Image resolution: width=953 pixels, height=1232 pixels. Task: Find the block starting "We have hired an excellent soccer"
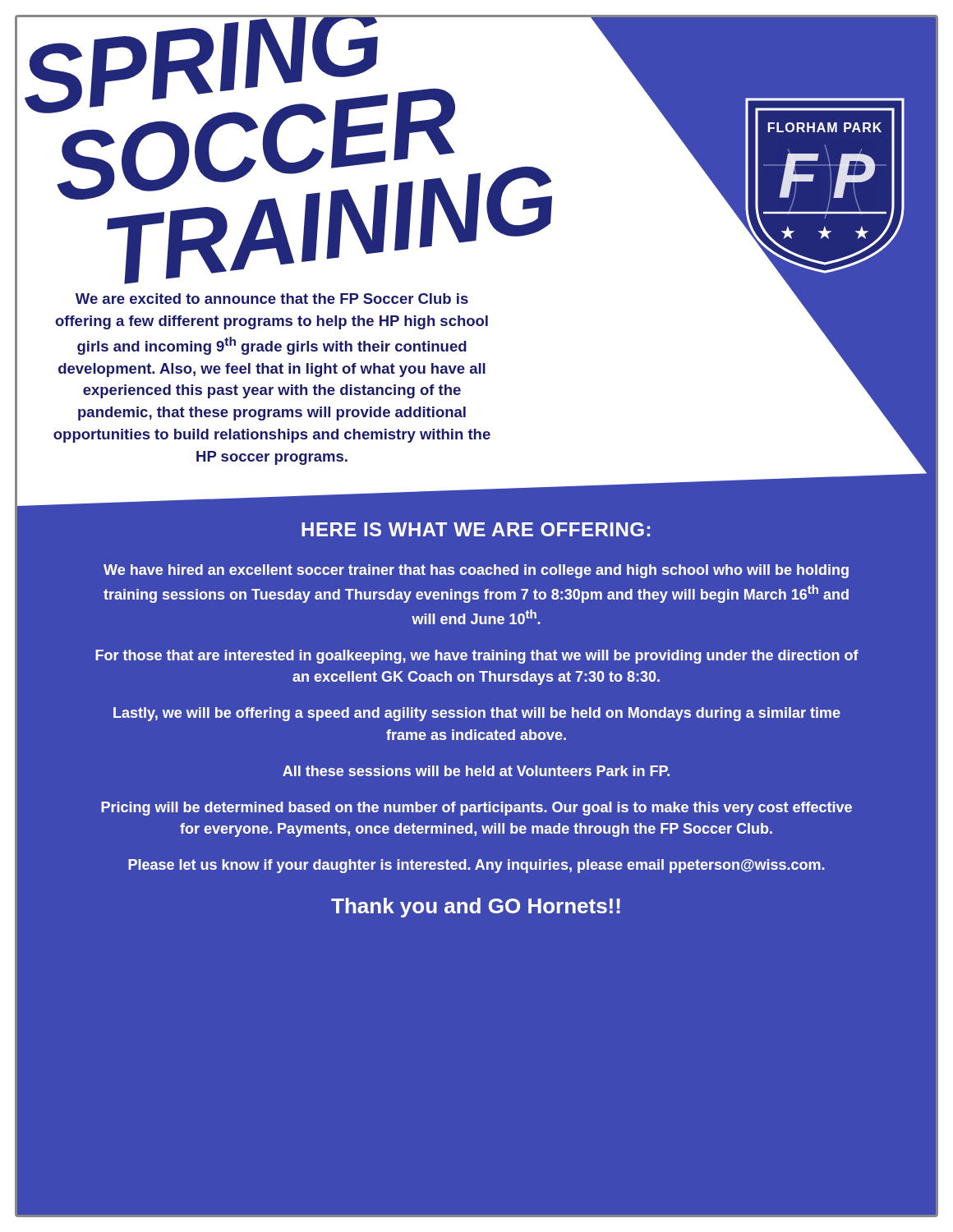point(476,595)
